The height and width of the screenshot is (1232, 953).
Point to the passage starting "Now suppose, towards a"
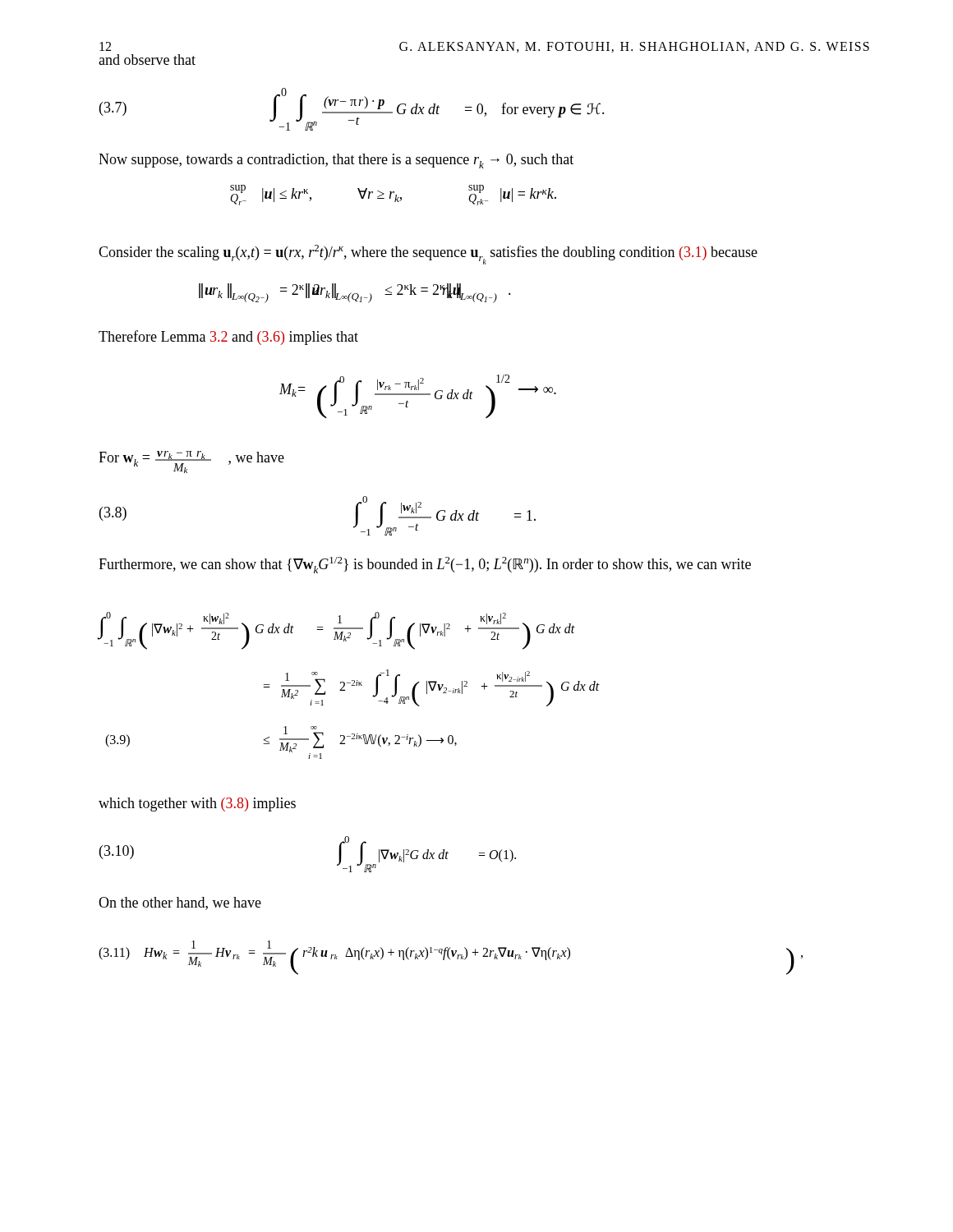tap(336, 161)
